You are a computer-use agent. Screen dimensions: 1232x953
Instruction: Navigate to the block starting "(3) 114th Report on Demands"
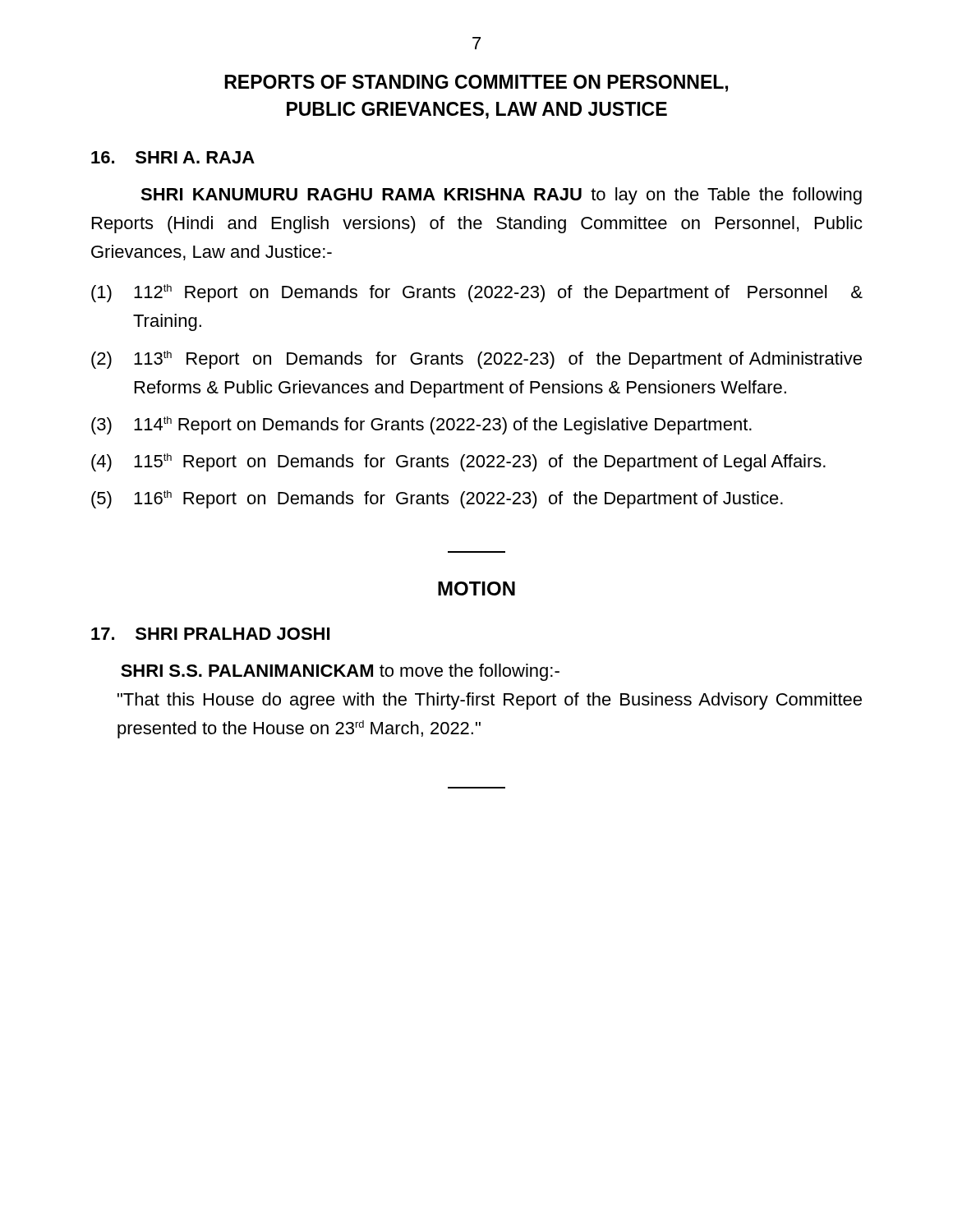pyautogui.click(x=476, y=424)
